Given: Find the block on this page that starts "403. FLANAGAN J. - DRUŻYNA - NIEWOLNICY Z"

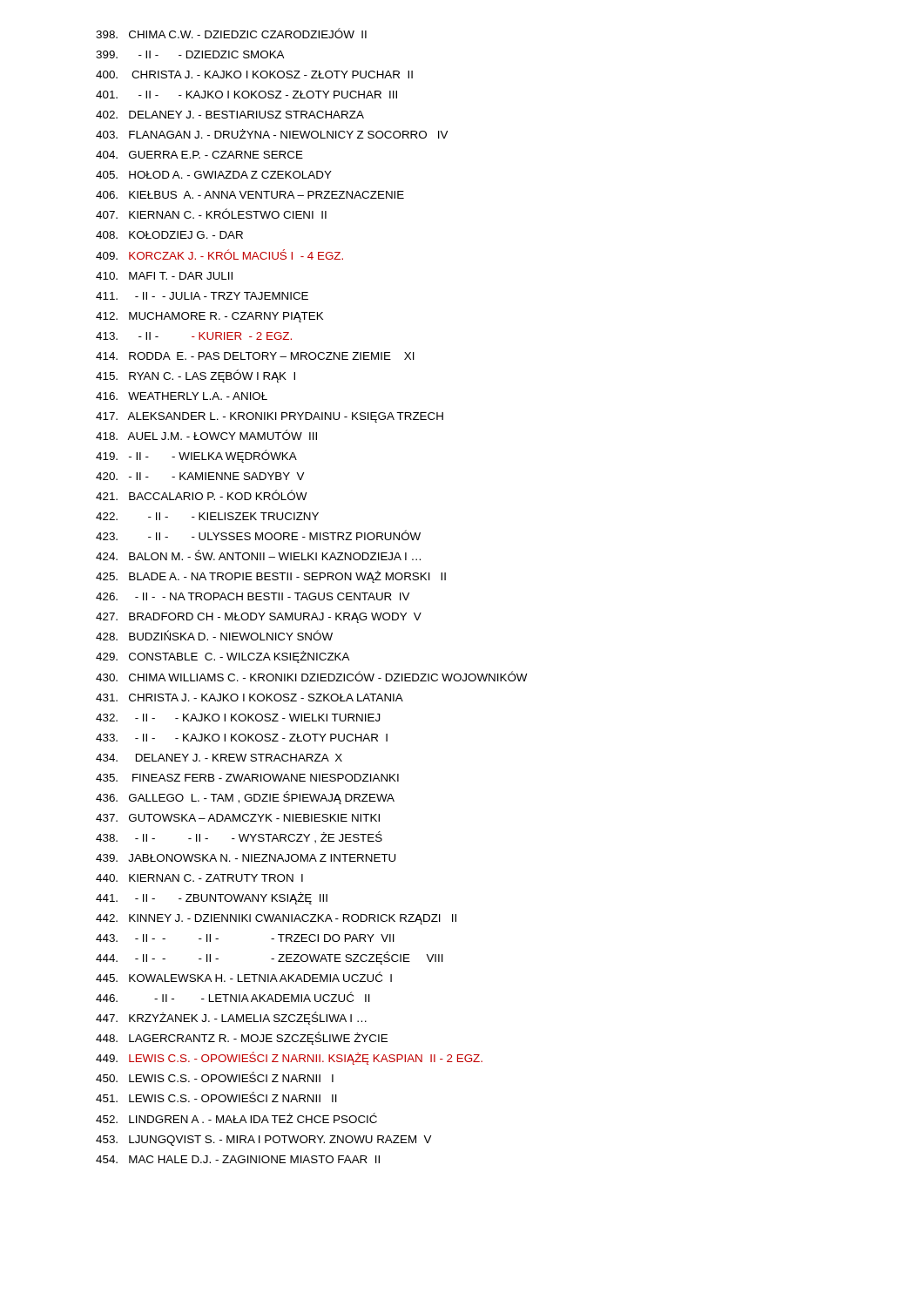Looking at the screenshot, I should tap(272, 135).
